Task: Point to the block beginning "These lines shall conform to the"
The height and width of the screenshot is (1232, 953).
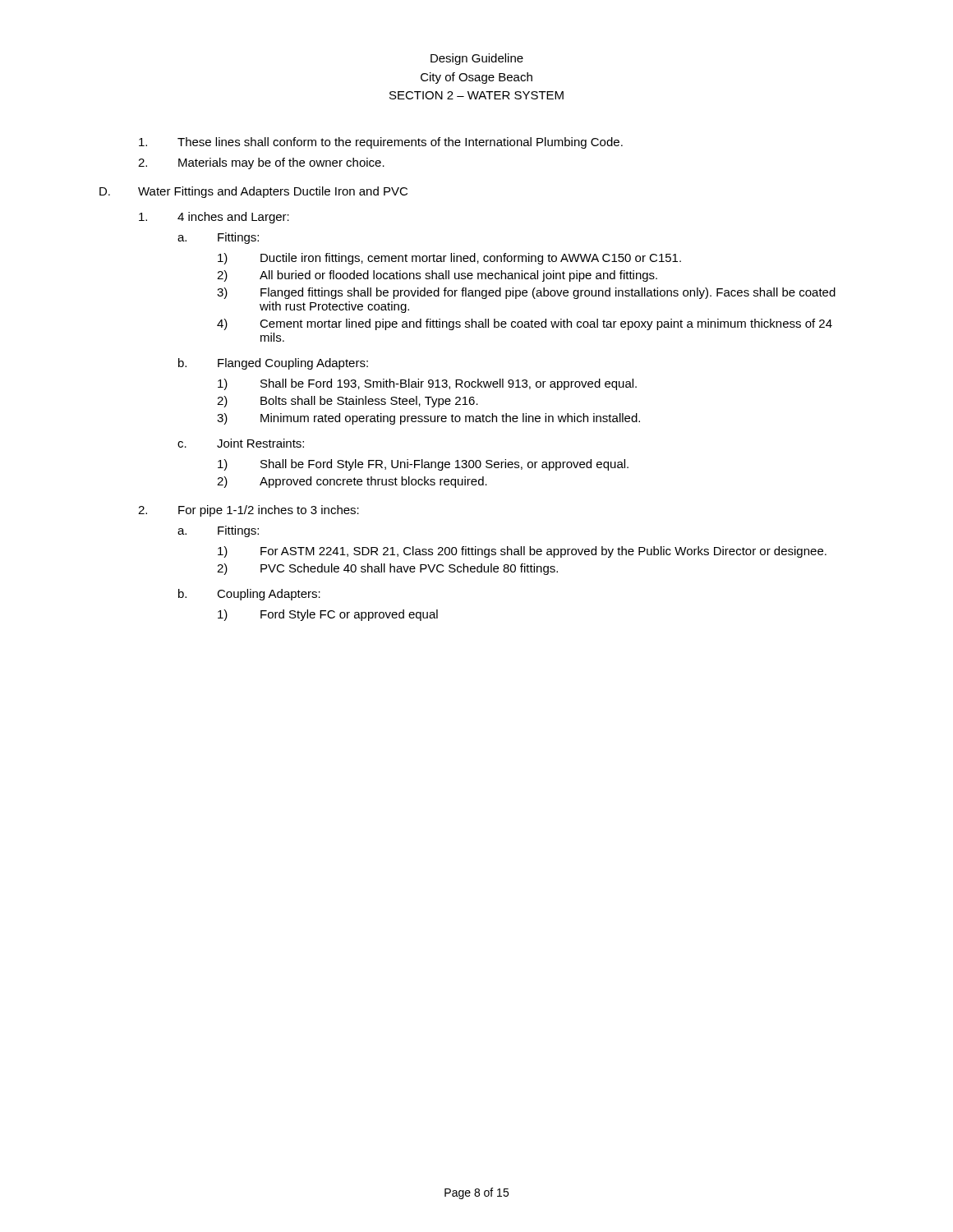Action: point(496,141)
